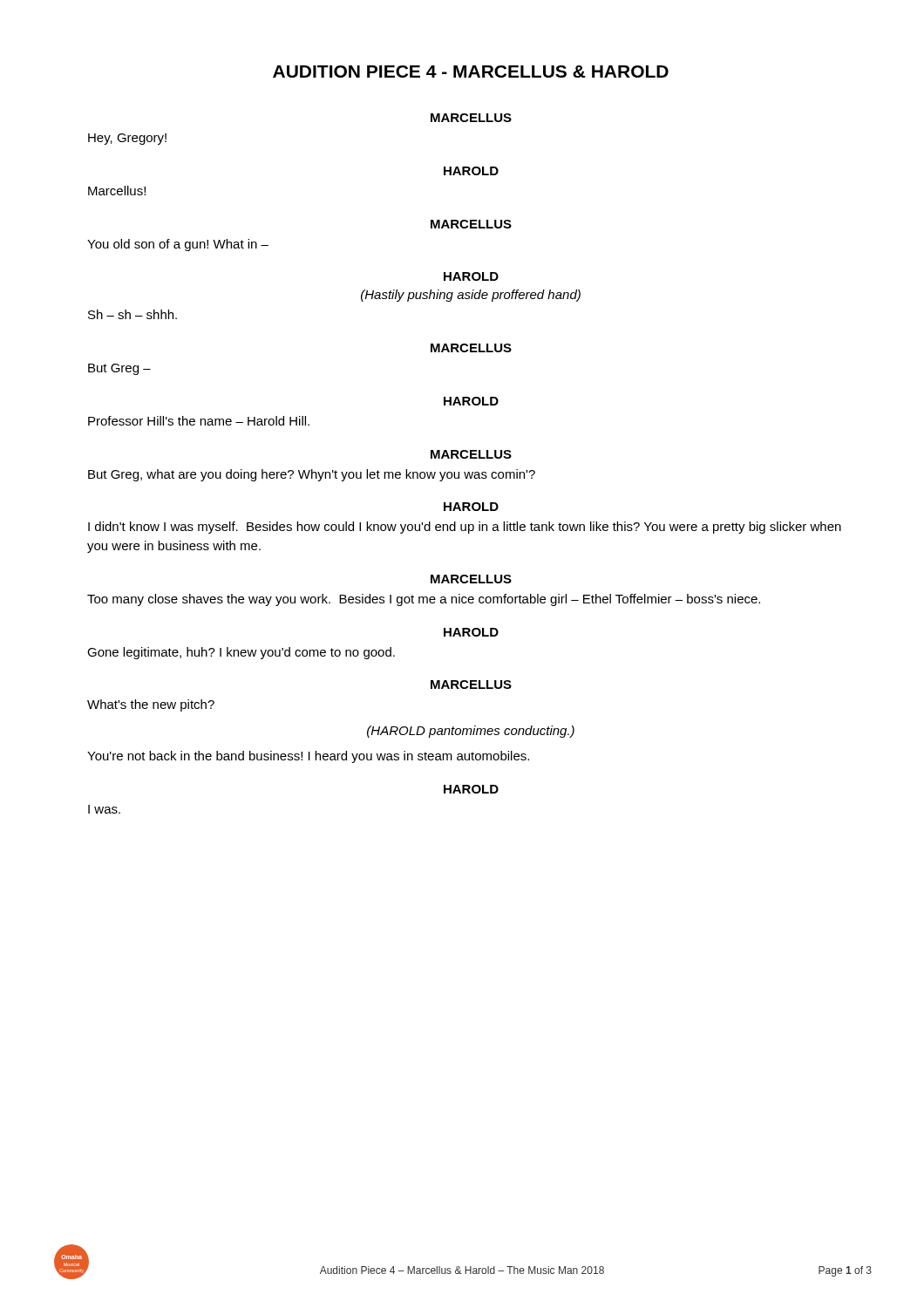Select the text block with the text "Too many close shaves the"

pos(424,598)
